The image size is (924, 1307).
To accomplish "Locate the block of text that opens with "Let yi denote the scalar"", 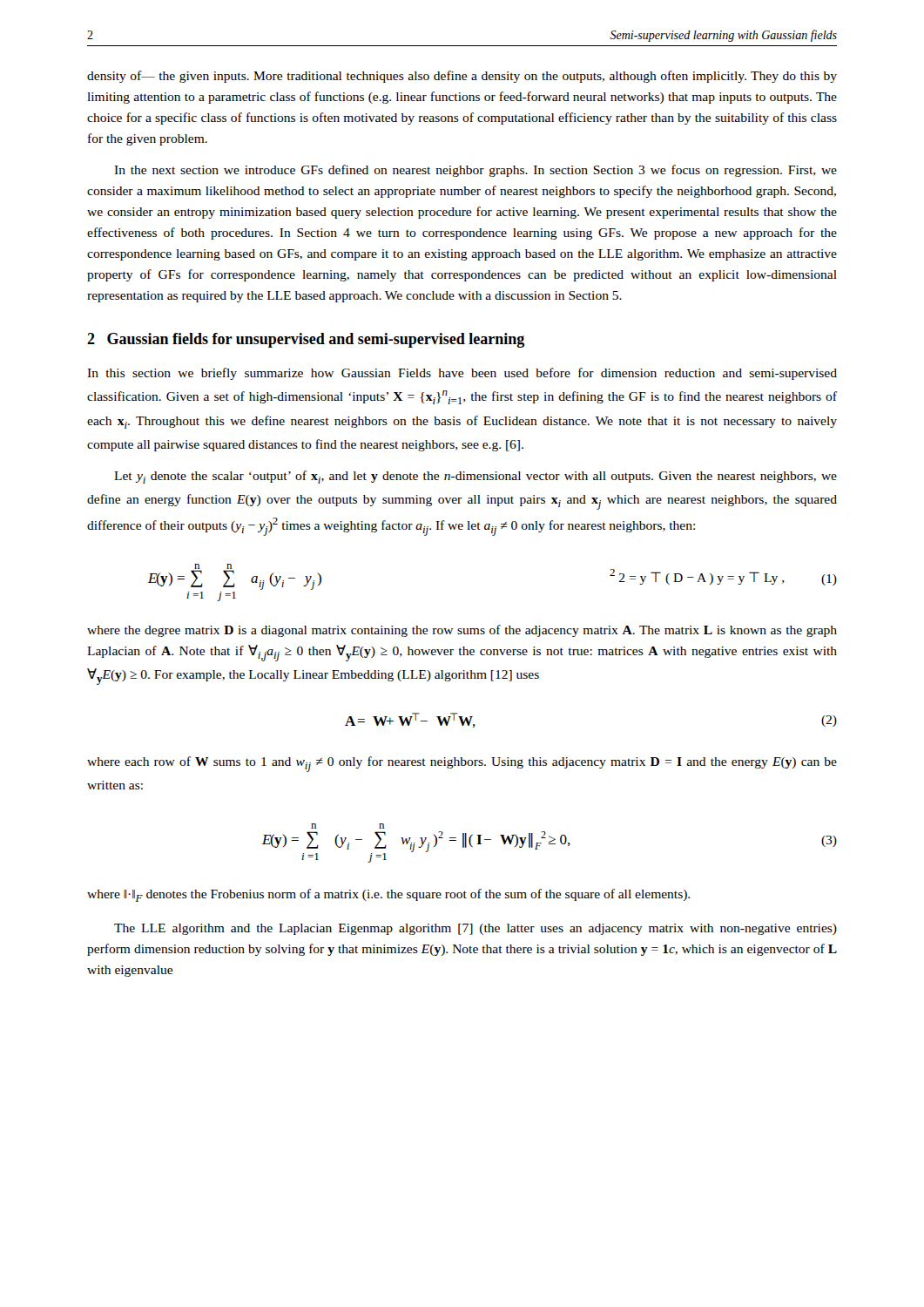I will click(x=462, y=502).
